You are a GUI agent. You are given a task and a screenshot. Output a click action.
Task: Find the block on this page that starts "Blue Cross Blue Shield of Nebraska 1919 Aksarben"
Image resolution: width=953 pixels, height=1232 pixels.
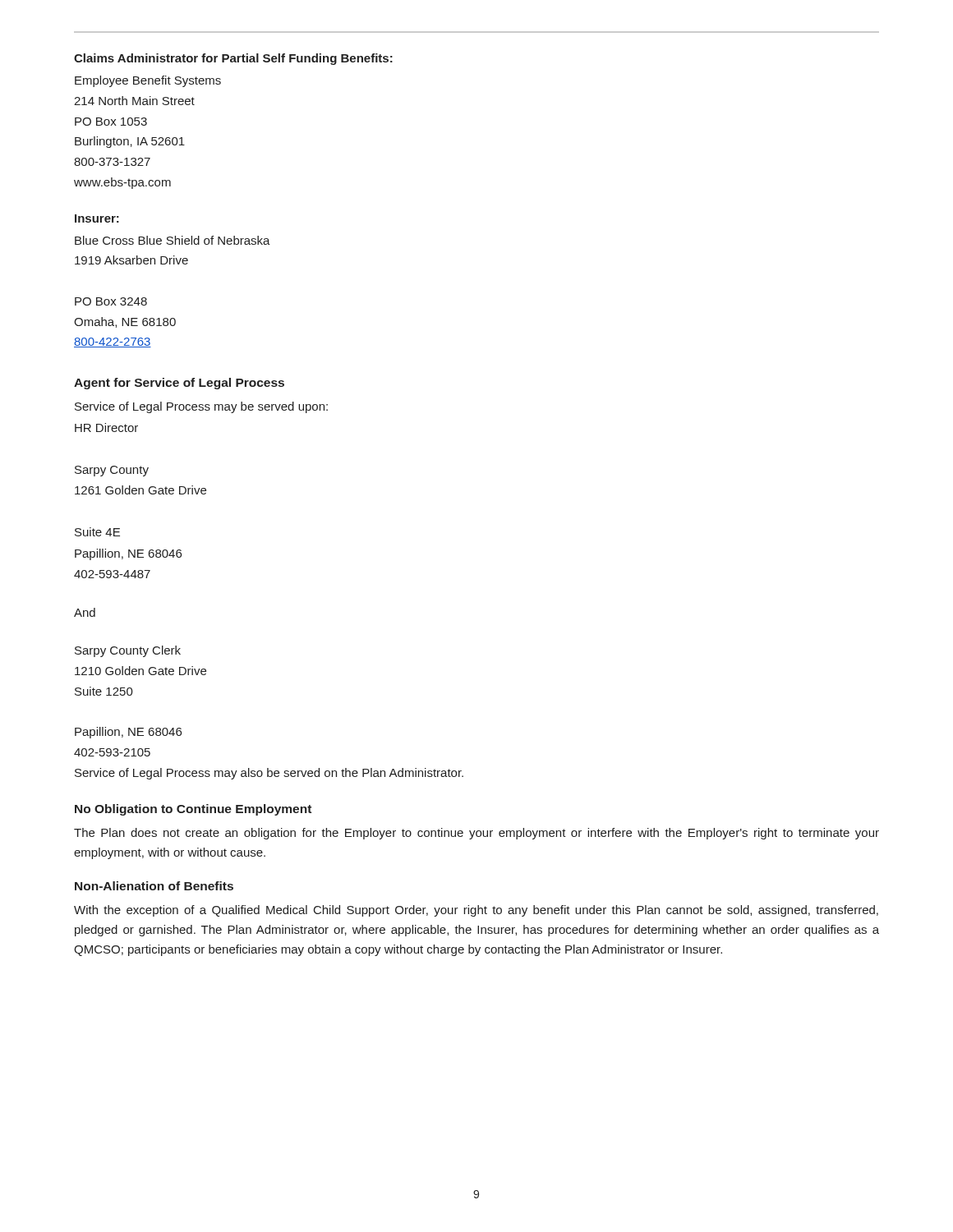point(173,240)
